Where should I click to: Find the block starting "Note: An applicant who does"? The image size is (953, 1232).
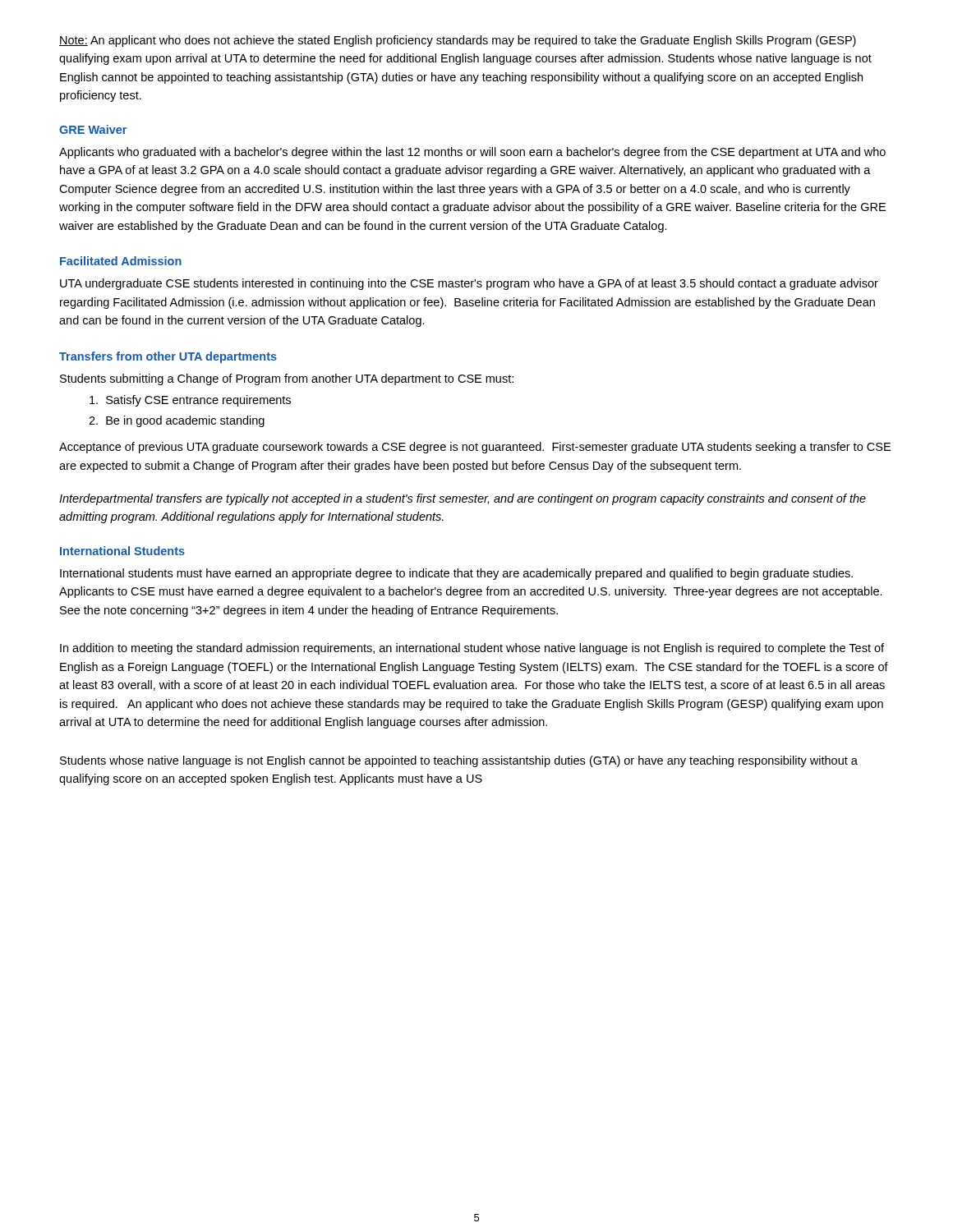point(465,68)
